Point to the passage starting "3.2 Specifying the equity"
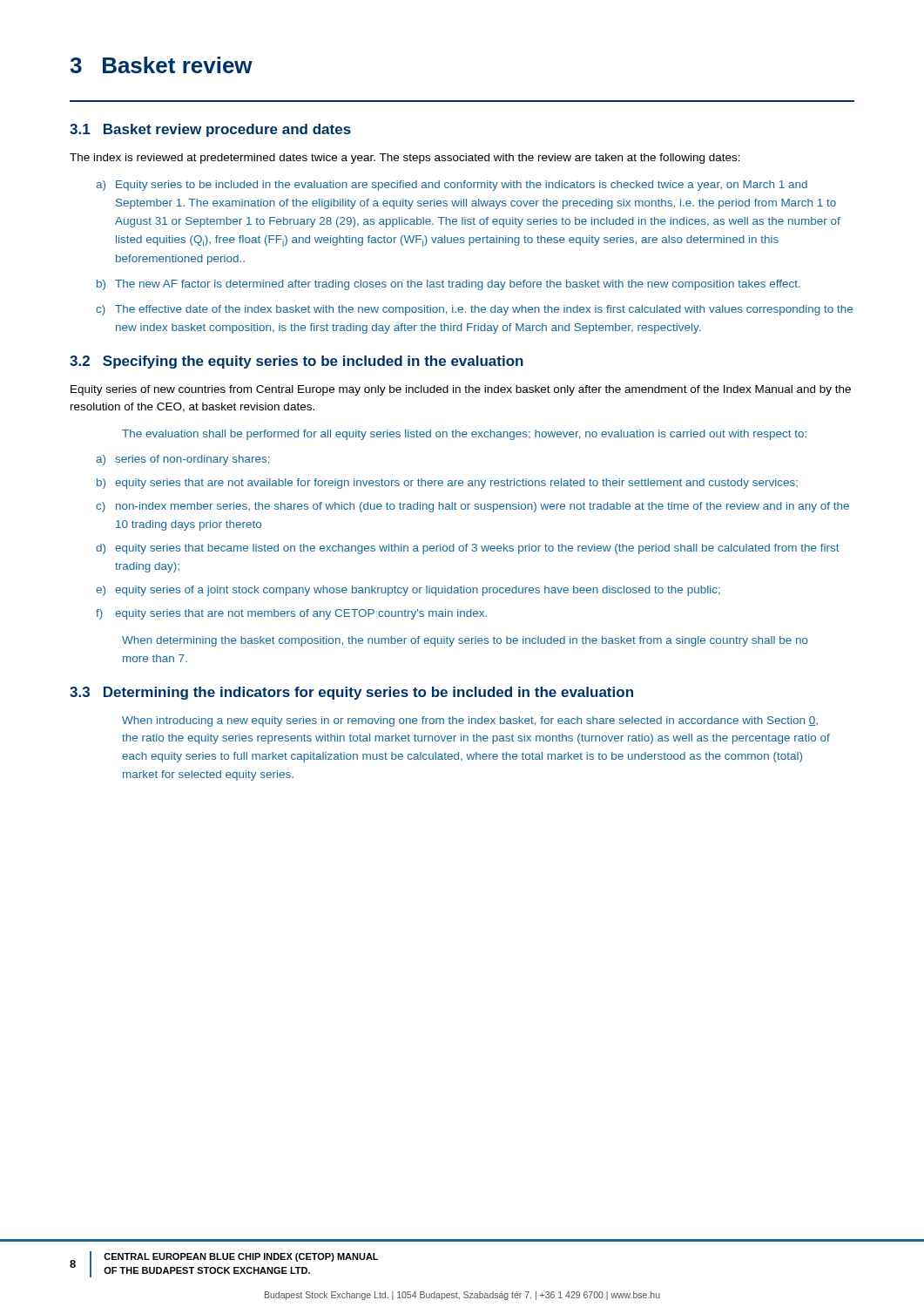Image resolution: width=924 pixels, height=1307 pixels. pyautogui.click(x=462, y=361)
